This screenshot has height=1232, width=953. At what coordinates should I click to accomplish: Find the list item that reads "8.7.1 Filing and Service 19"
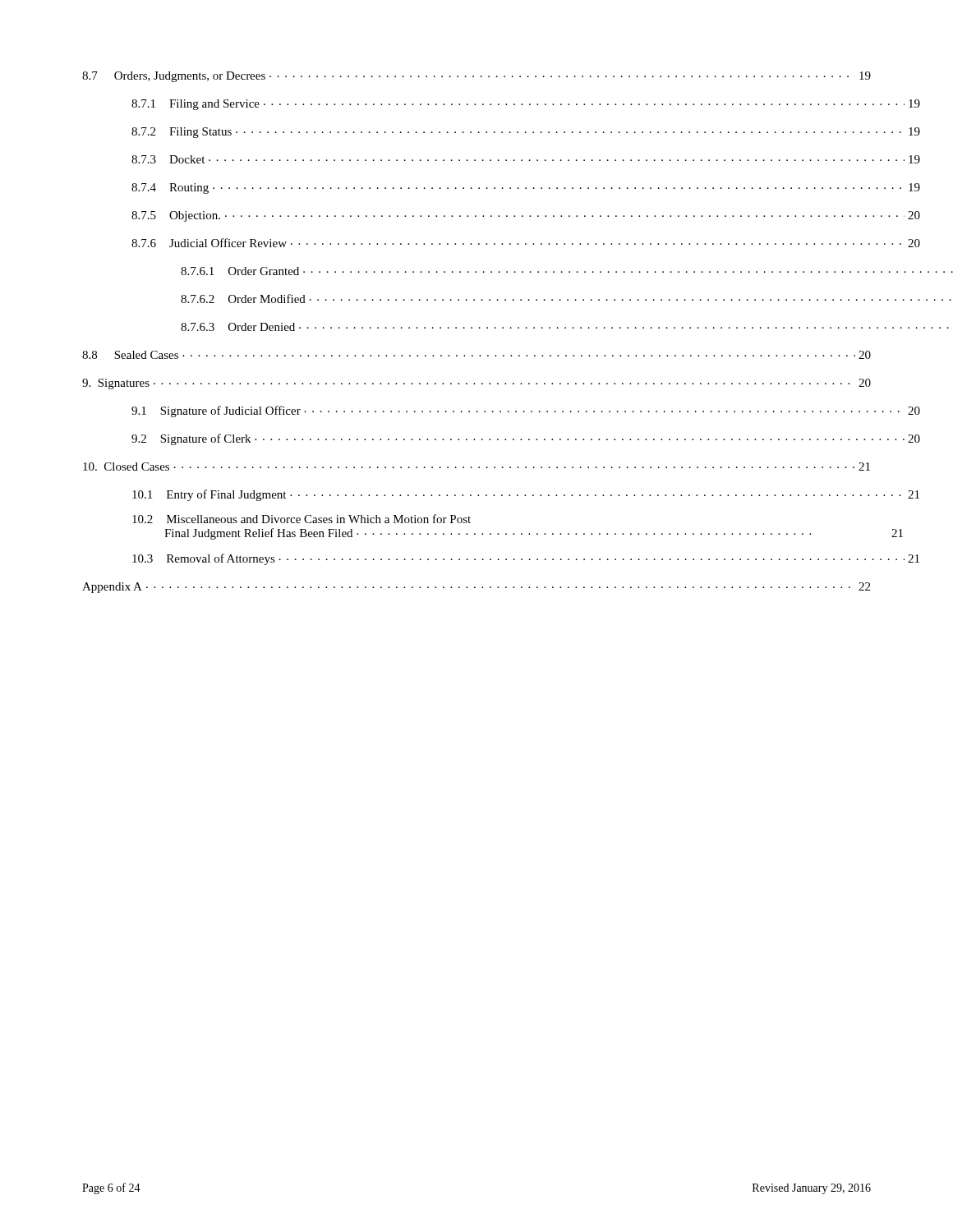(x=526, y=103)
